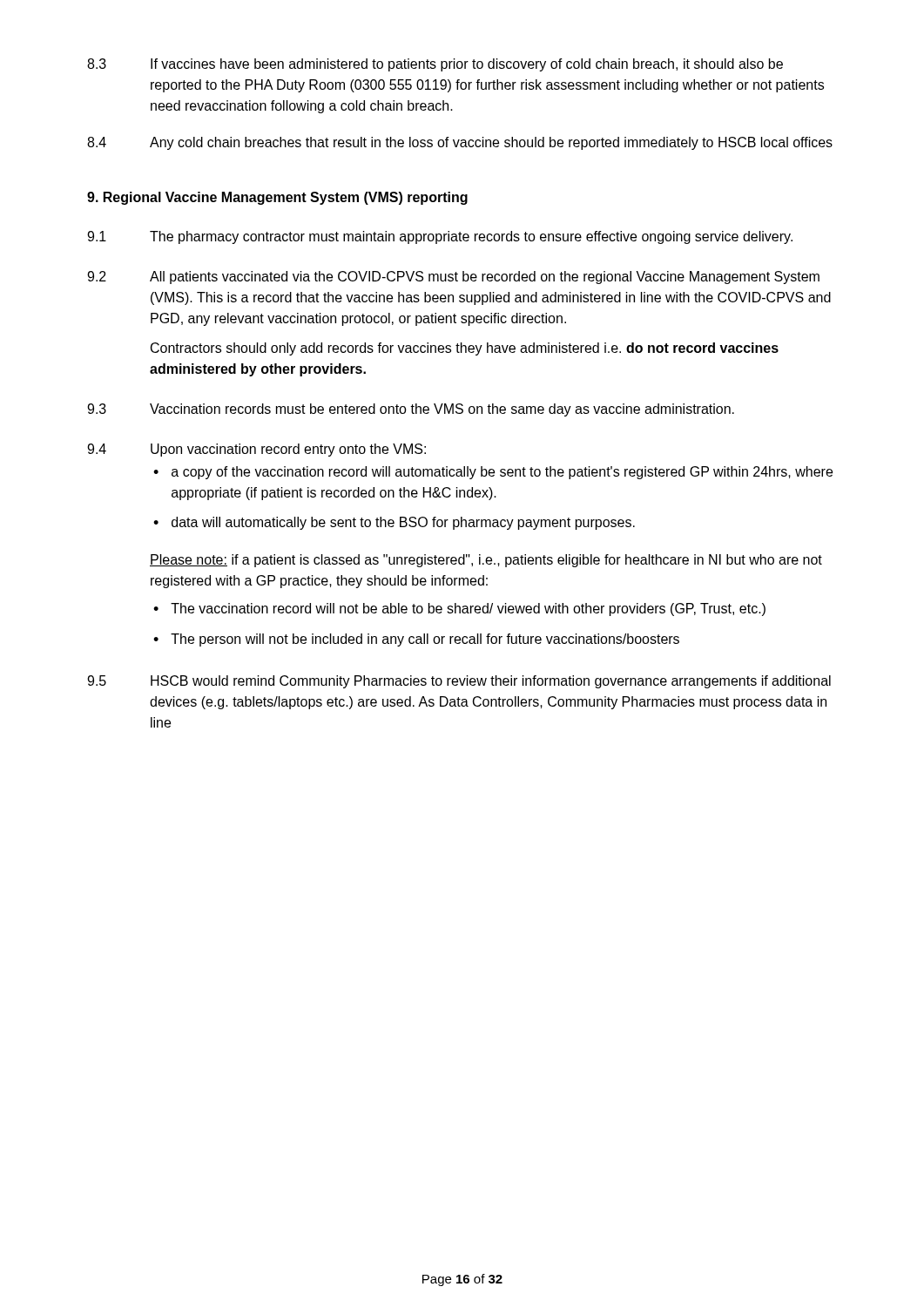Find the list item that says "• data will automatically be sent"
The image size is (924, 1307).
coord(395,523)
